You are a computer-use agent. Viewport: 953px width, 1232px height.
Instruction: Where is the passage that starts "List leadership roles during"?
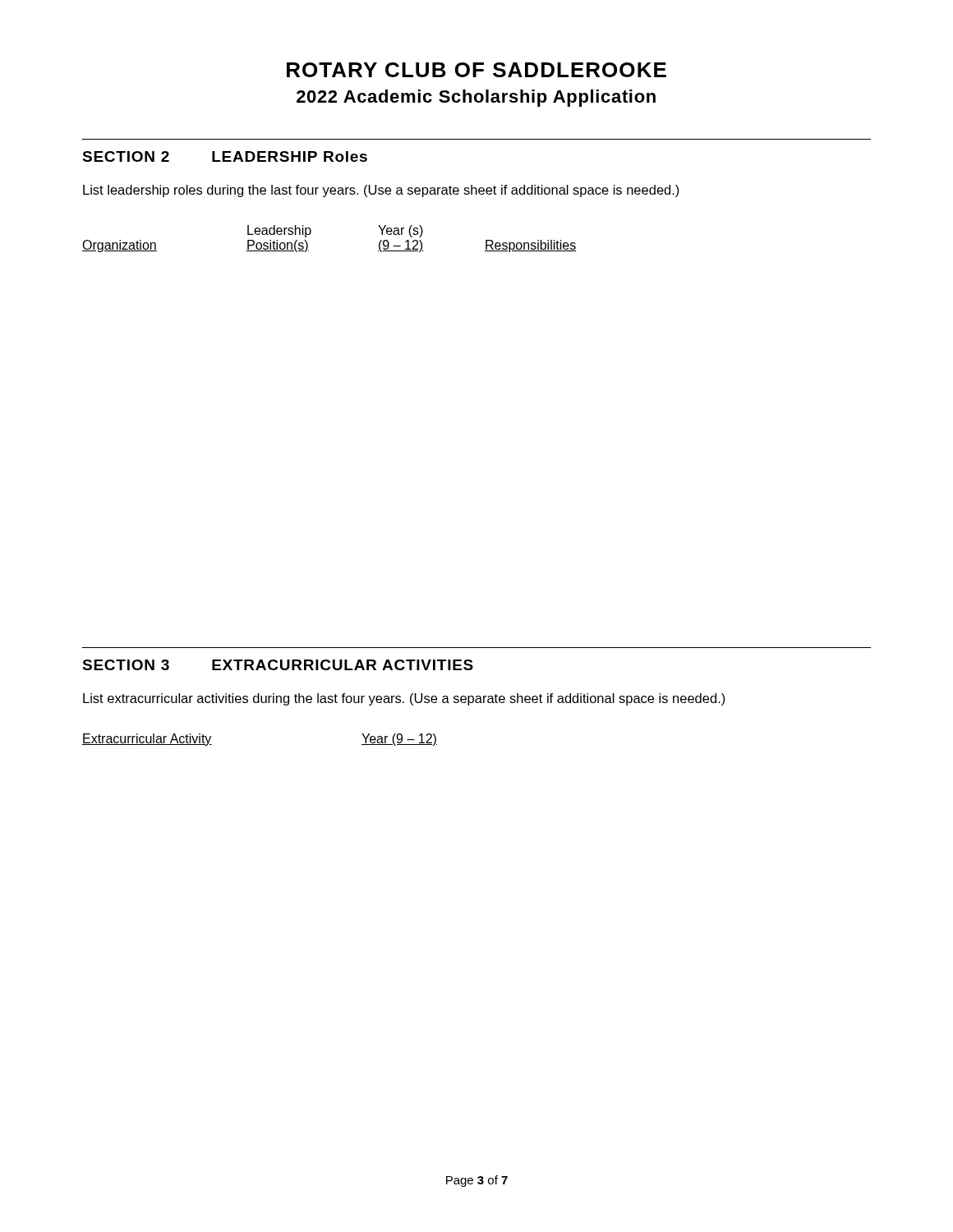click(381, 190)
